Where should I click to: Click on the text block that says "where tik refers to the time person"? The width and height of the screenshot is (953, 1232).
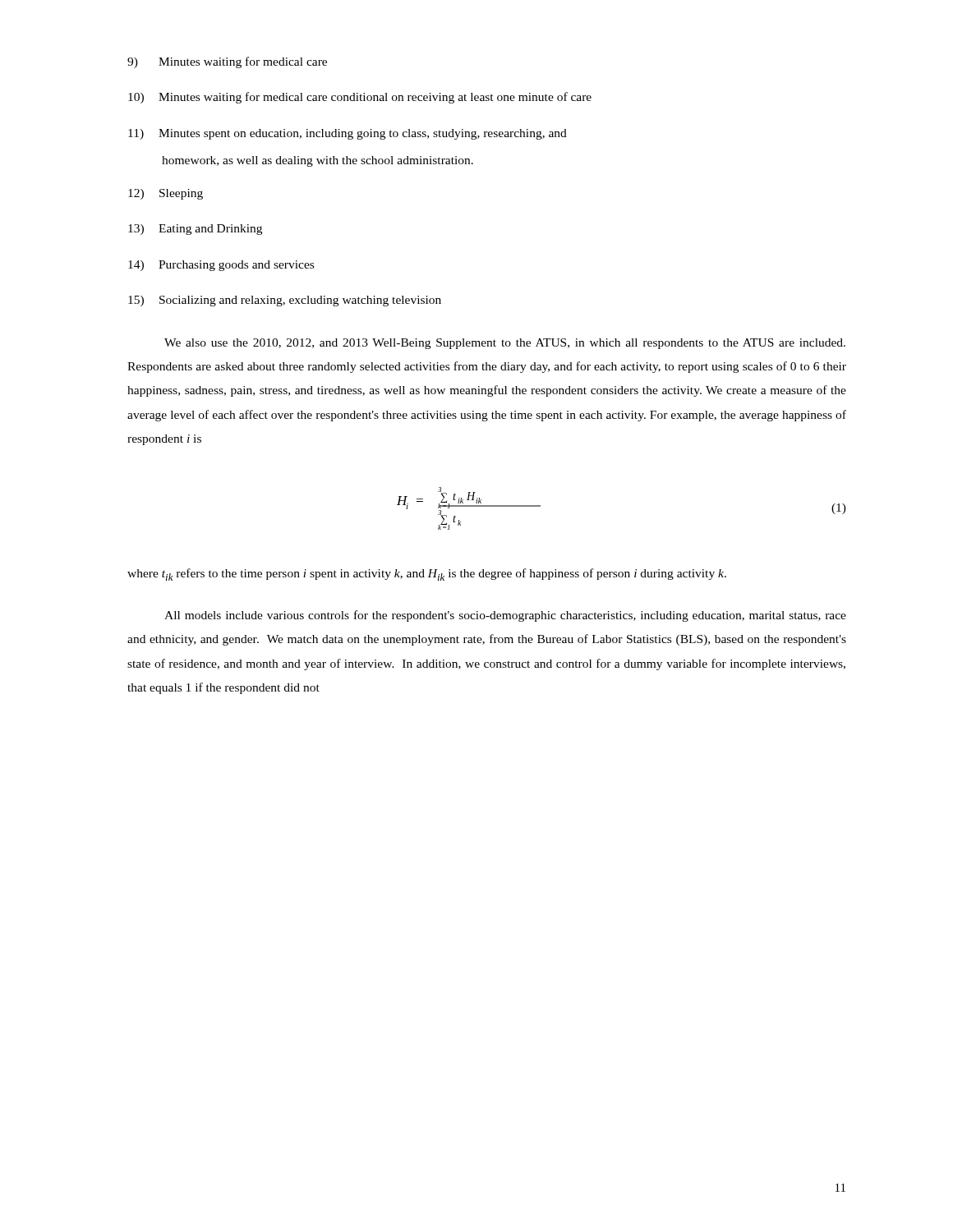click(427, 575)
